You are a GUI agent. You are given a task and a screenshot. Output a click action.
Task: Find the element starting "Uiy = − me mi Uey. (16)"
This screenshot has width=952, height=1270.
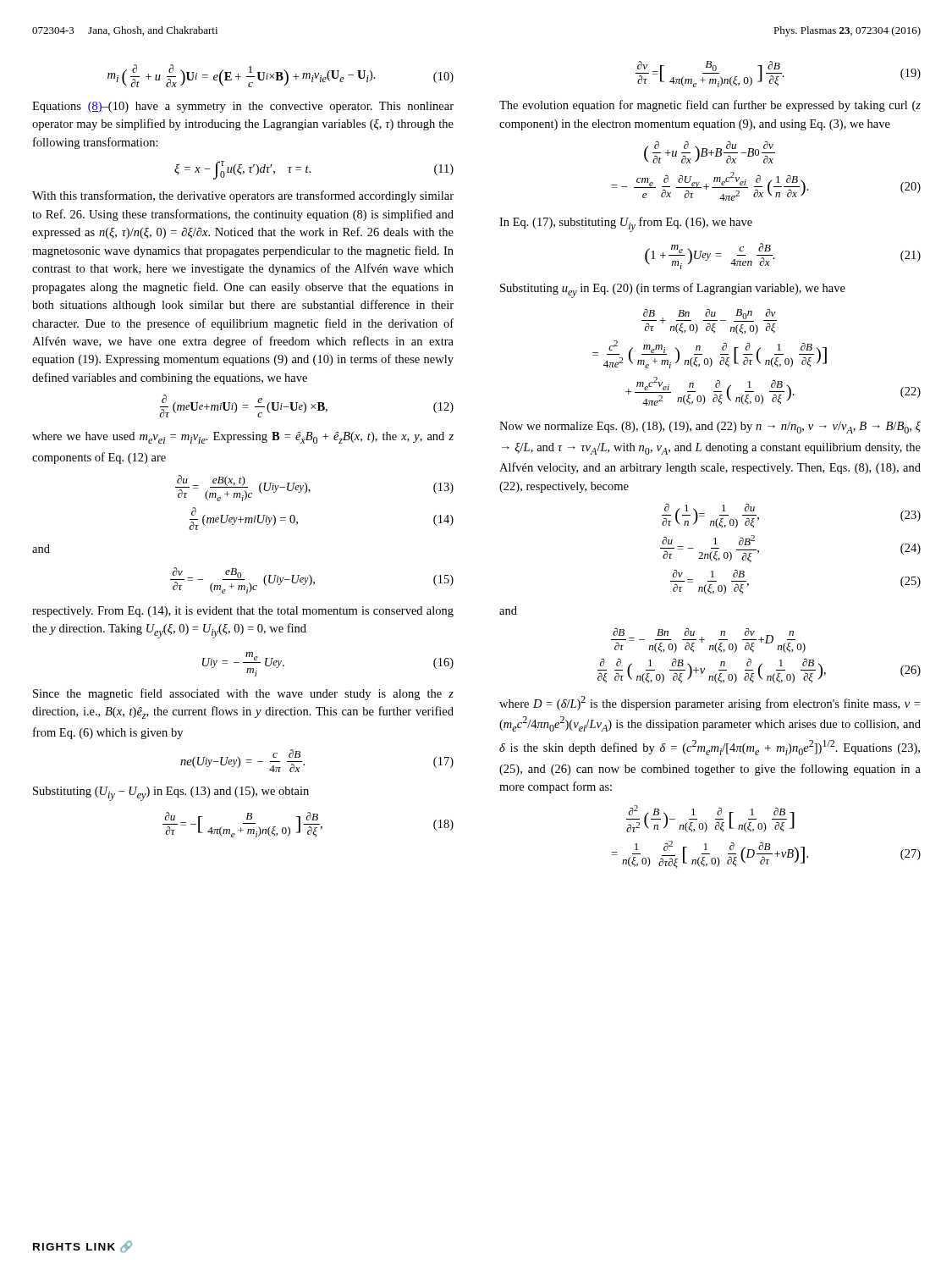[243, 662]
